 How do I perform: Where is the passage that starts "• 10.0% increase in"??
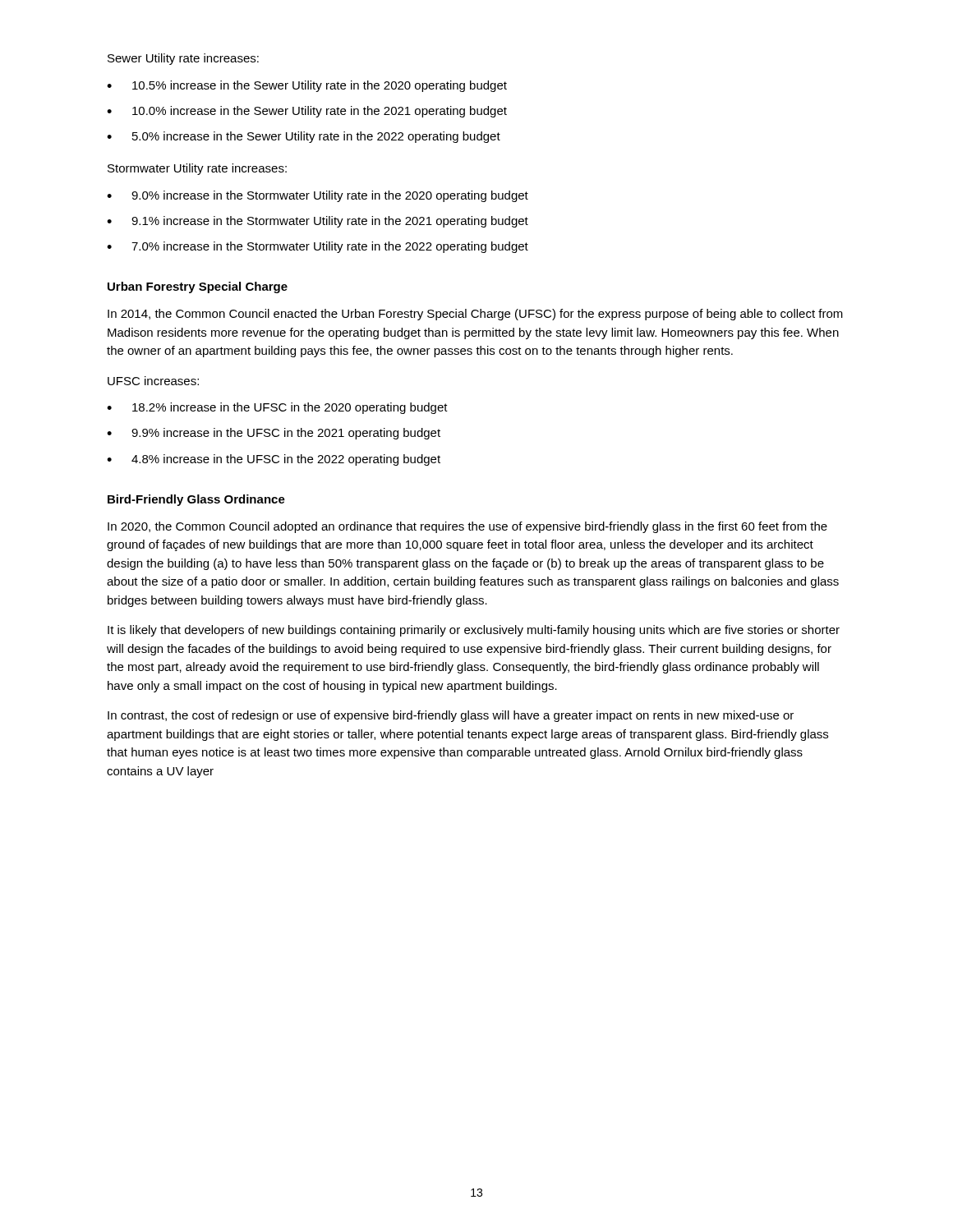pos(307,112)
